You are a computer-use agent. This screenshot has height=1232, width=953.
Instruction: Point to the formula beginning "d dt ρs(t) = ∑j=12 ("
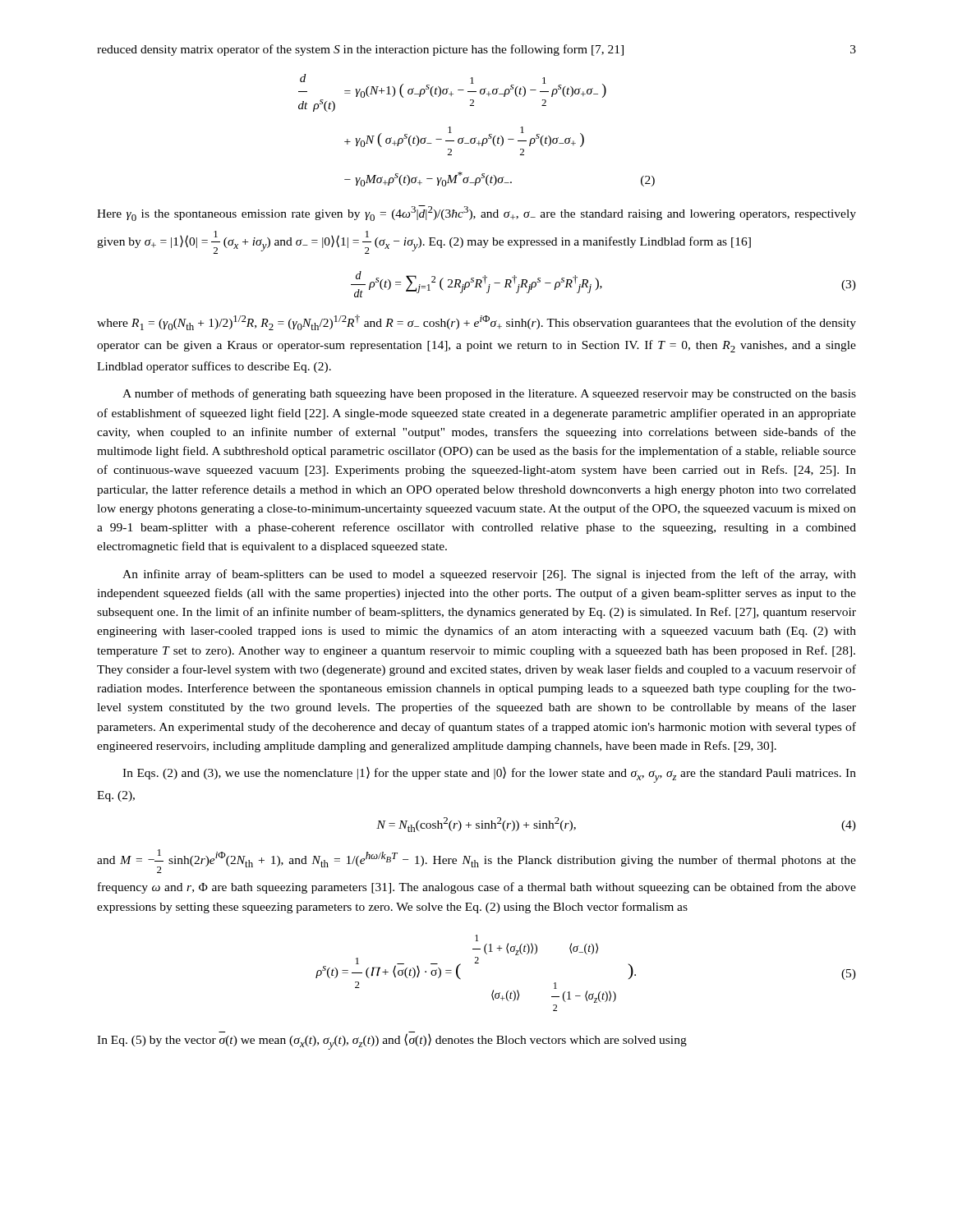point(603,285)
